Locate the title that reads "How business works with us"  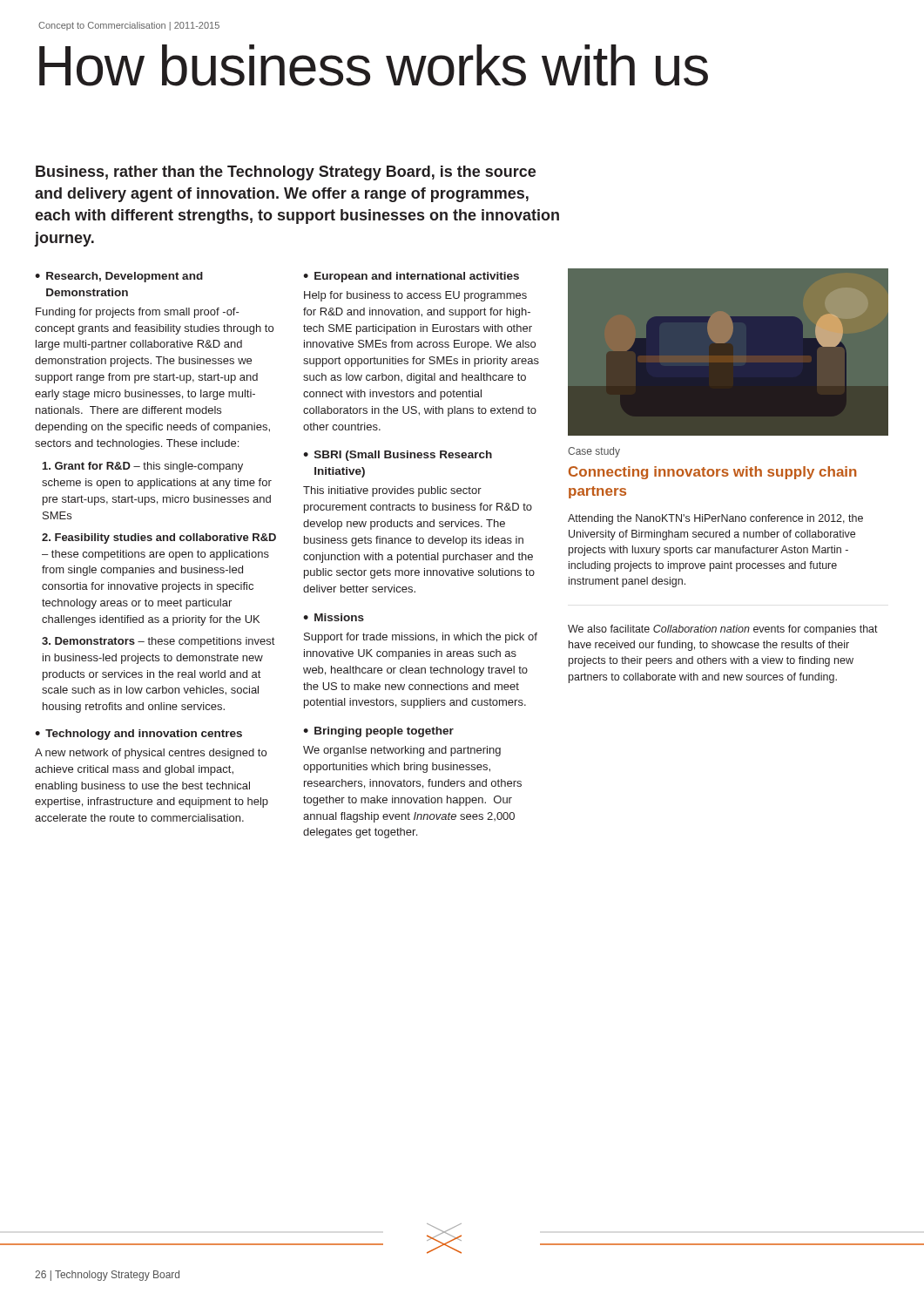(x=372, y=67)
